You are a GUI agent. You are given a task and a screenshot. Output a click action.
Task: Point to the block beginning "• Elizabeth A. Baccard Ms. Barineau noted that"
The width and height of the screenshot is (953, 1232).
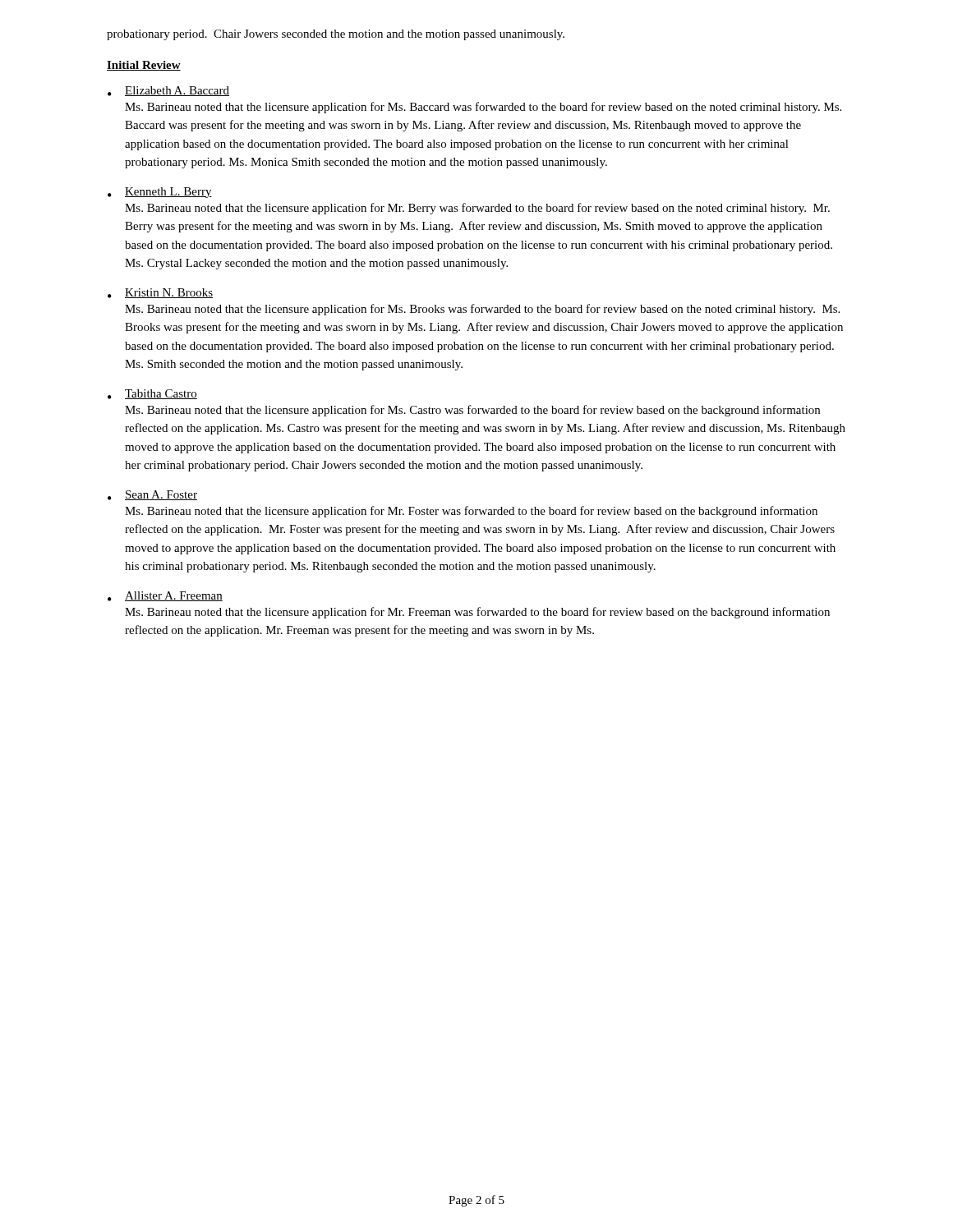point(476,127)
